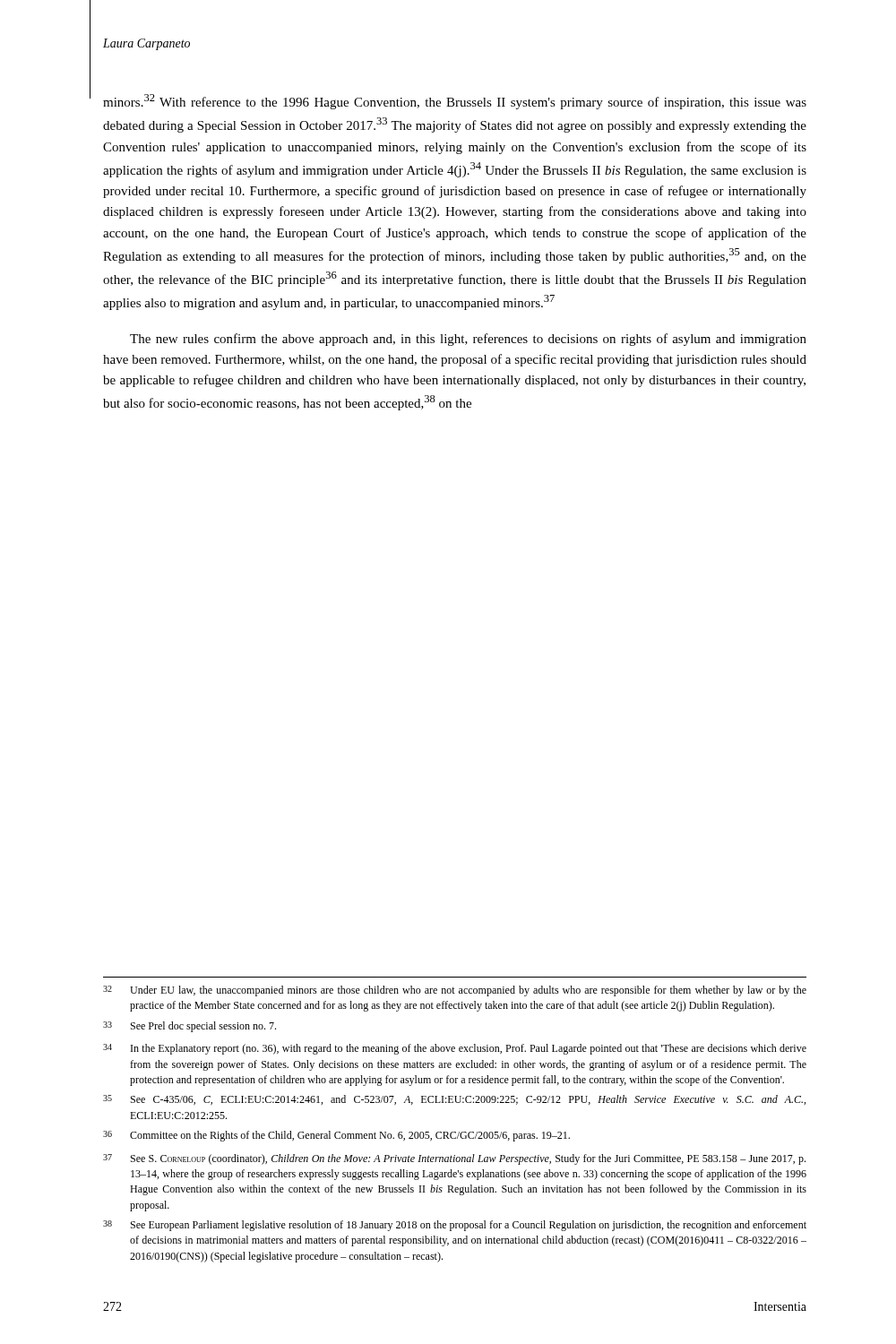
Task: Navigate to the region starting "37 See S. Corneloup (coordinator),"
Action: [455, 1182]
